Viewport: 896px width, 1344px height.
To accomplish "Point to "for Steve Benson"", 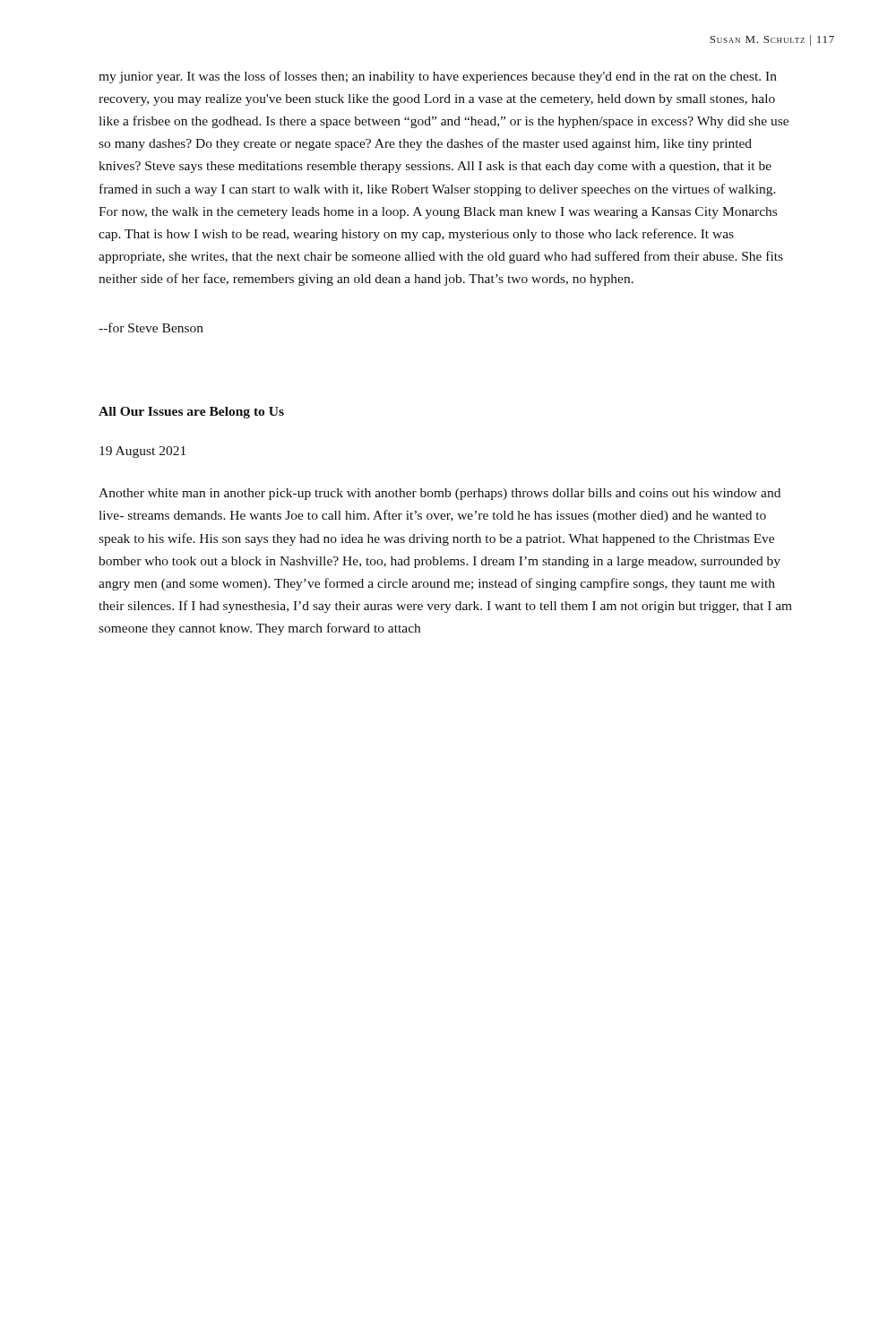I will tap(151, 328).
